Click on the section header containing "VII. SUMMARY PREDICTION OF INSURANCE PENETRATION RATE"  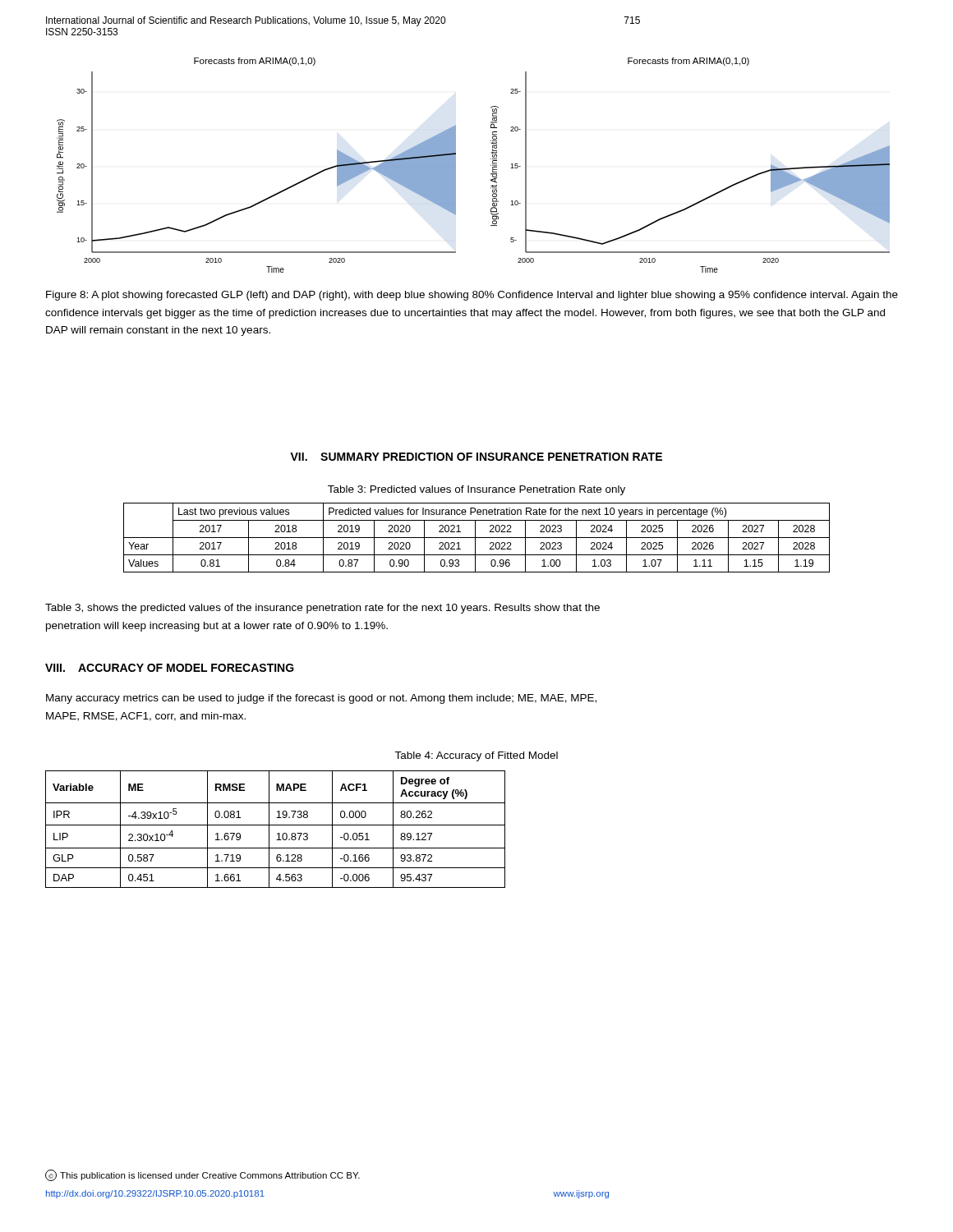pyautogui.click(x=476, y=457)
